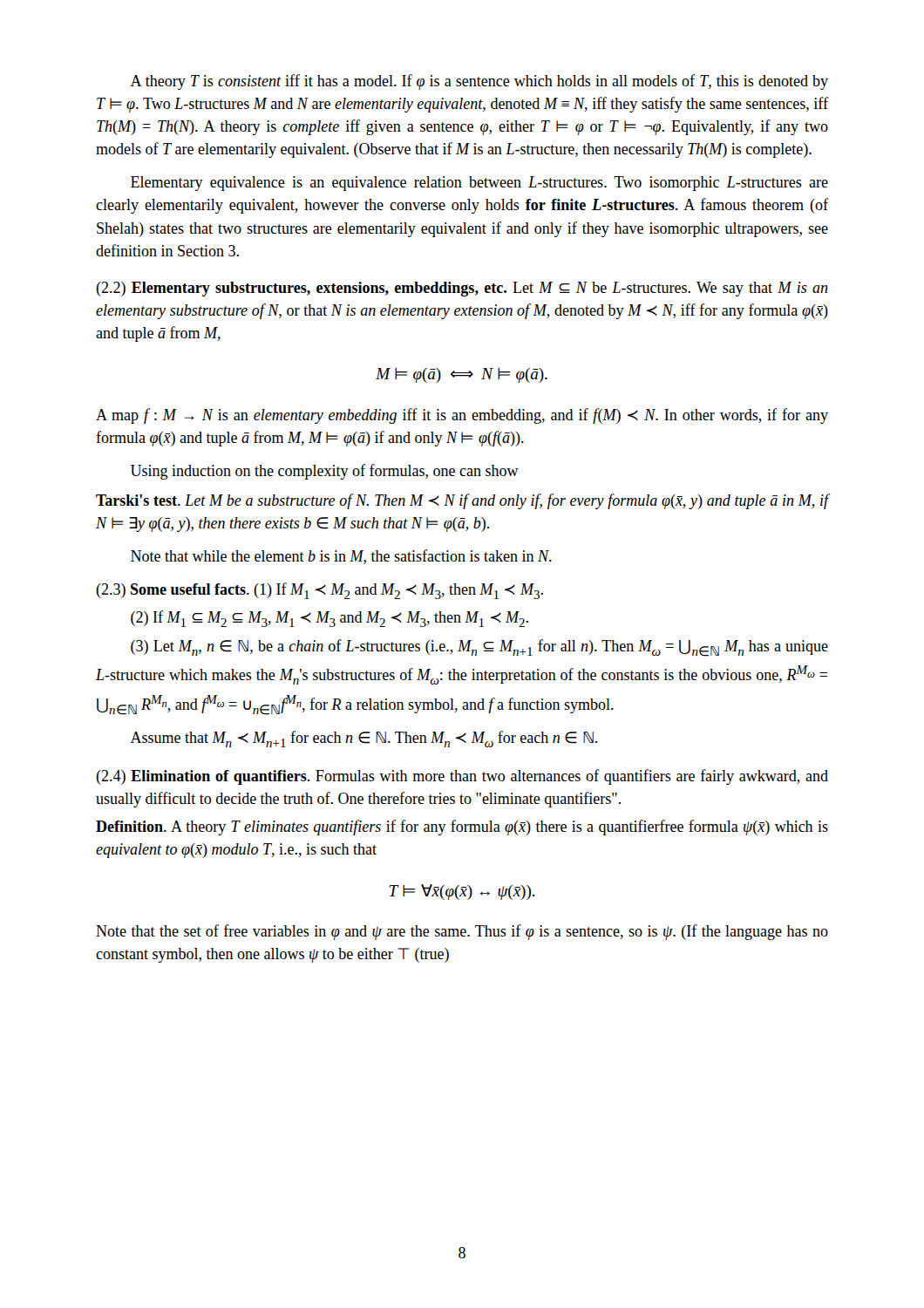The height and width of the screenshot is (1308, 924).
Task: Point to the block beginning "Elementary equivalence is an equivalence"
Action: pyautogui.click(x=462, y=217)
